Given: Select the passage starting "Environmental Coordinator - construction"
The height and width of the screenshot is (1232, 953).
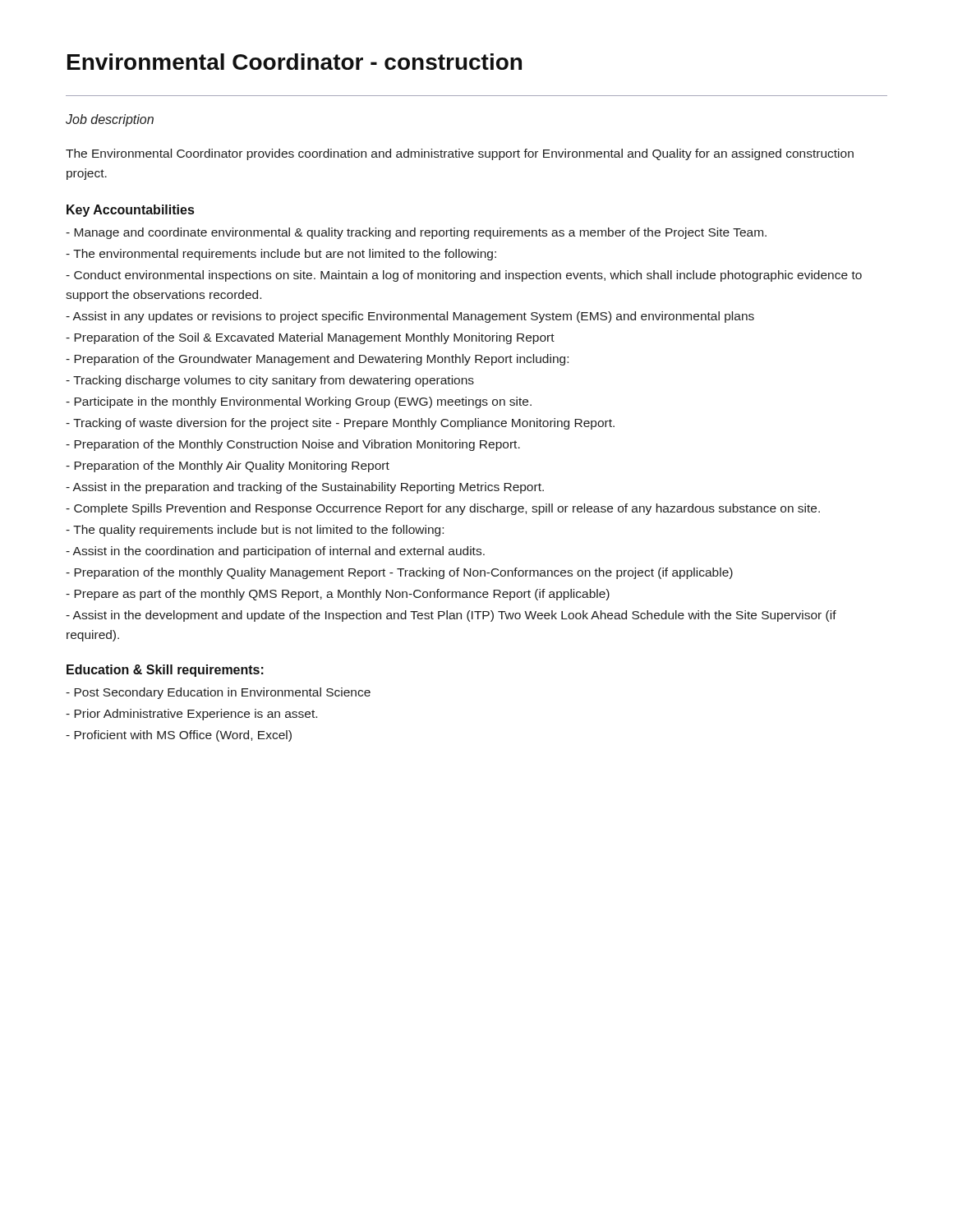Looking at the screenshot, I should tap(295, 62).
